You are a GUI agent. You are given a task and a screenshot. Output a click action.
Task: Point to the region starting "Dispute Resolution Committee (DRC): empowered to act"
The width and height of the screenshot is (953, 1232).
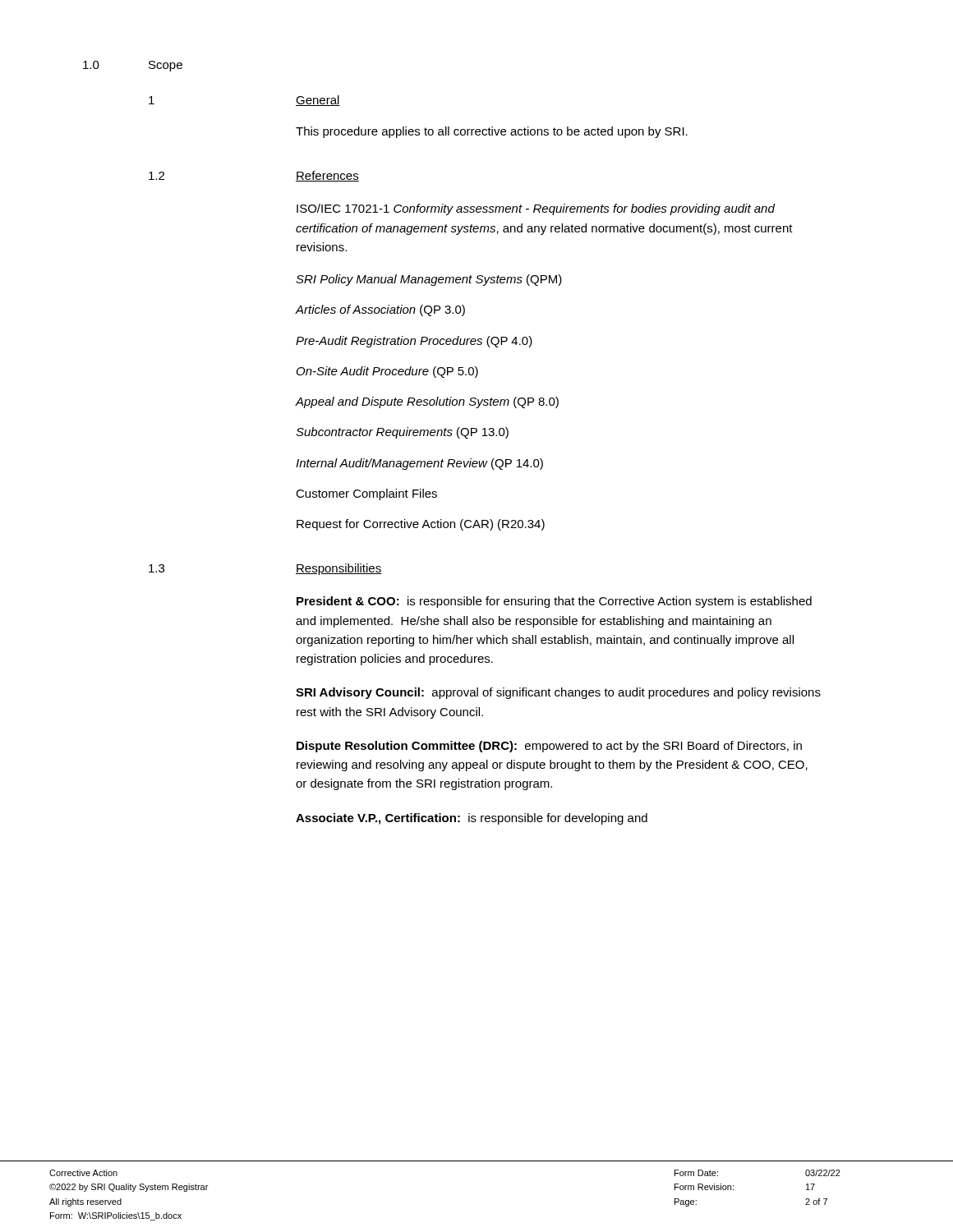552,764
